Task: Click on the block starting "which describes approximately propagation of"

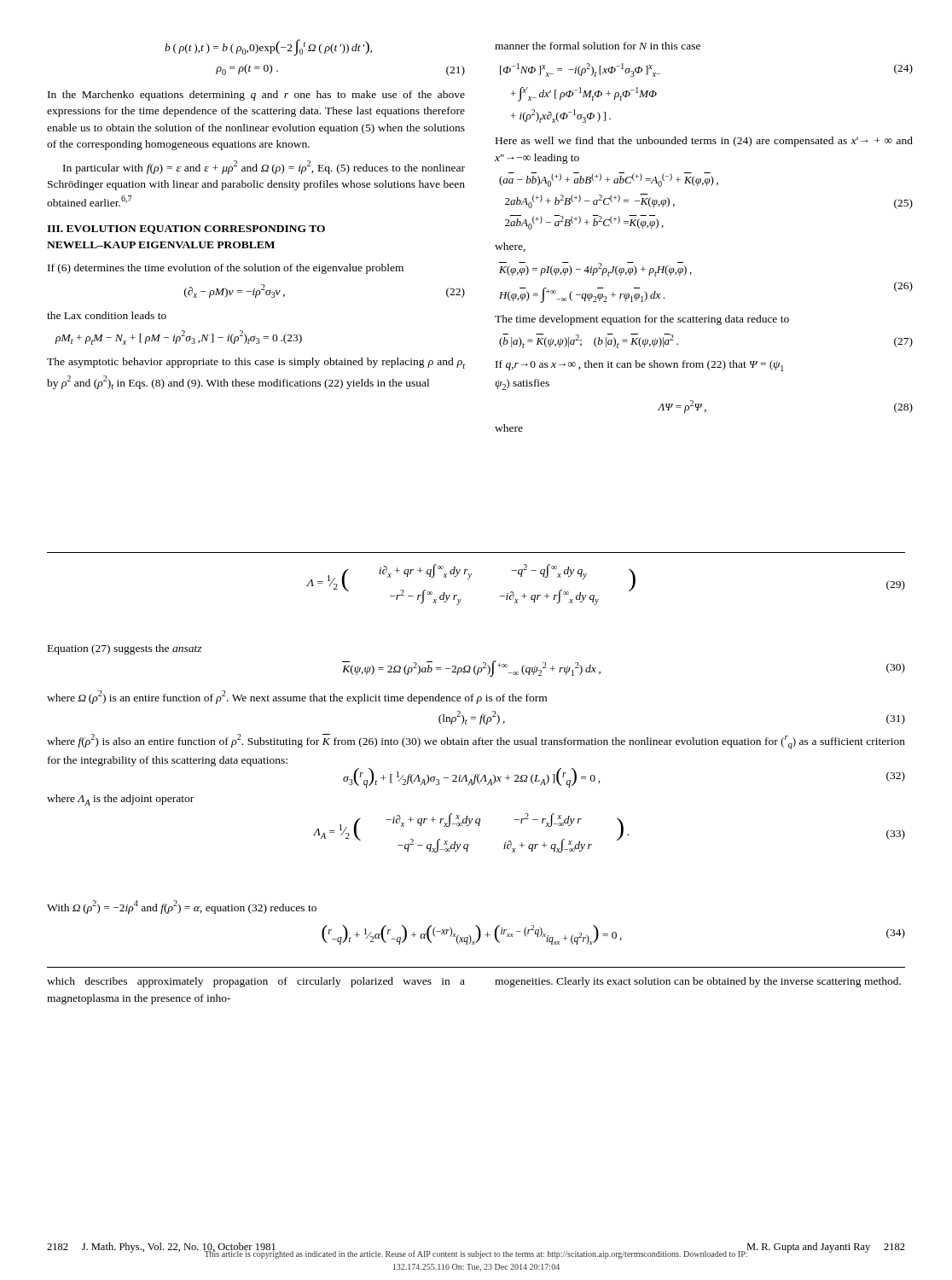Action: (256, 989)
